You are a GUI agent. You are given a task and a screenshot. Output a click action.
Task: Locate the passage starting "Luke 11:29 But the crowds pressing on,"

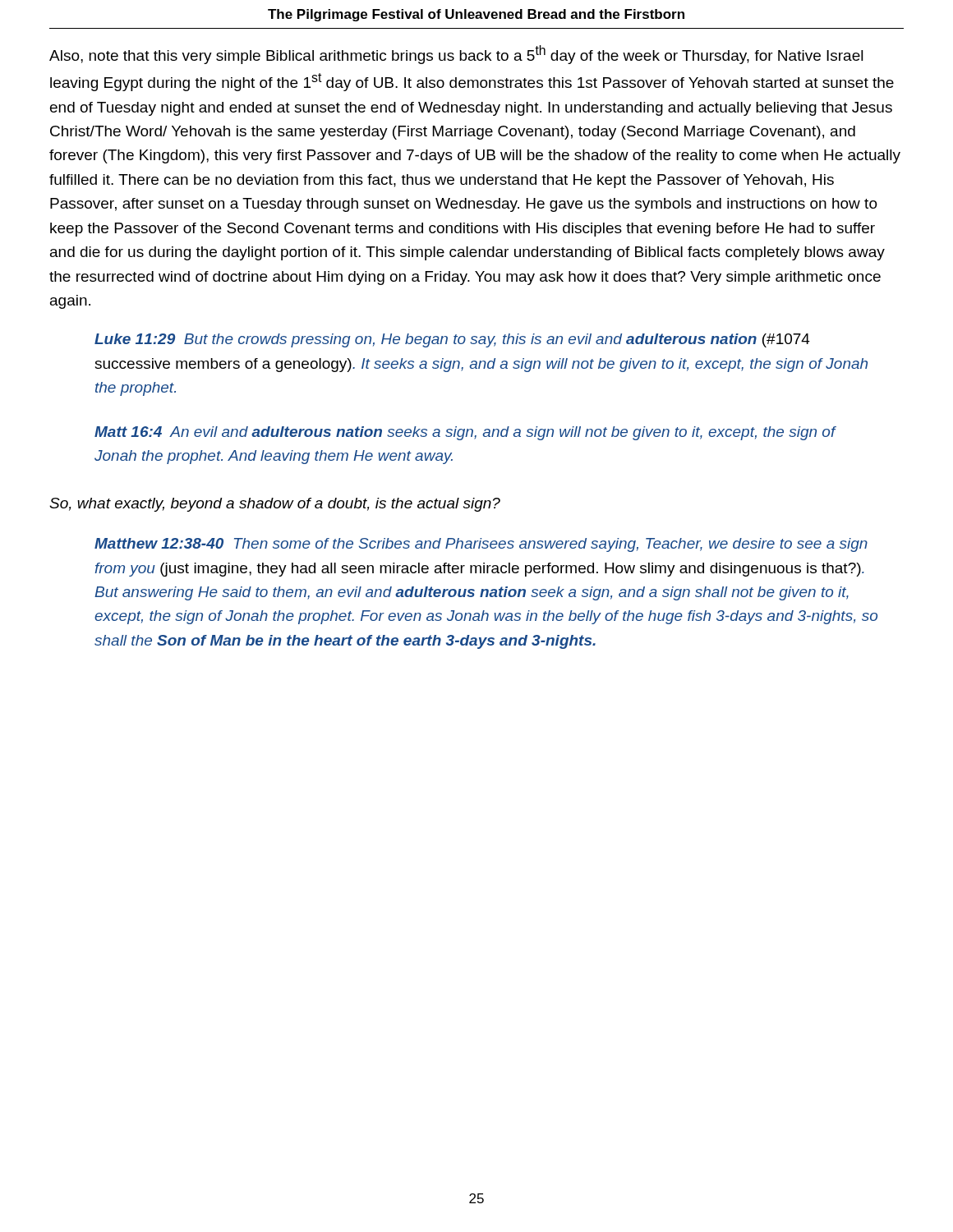tap(481, 363)
